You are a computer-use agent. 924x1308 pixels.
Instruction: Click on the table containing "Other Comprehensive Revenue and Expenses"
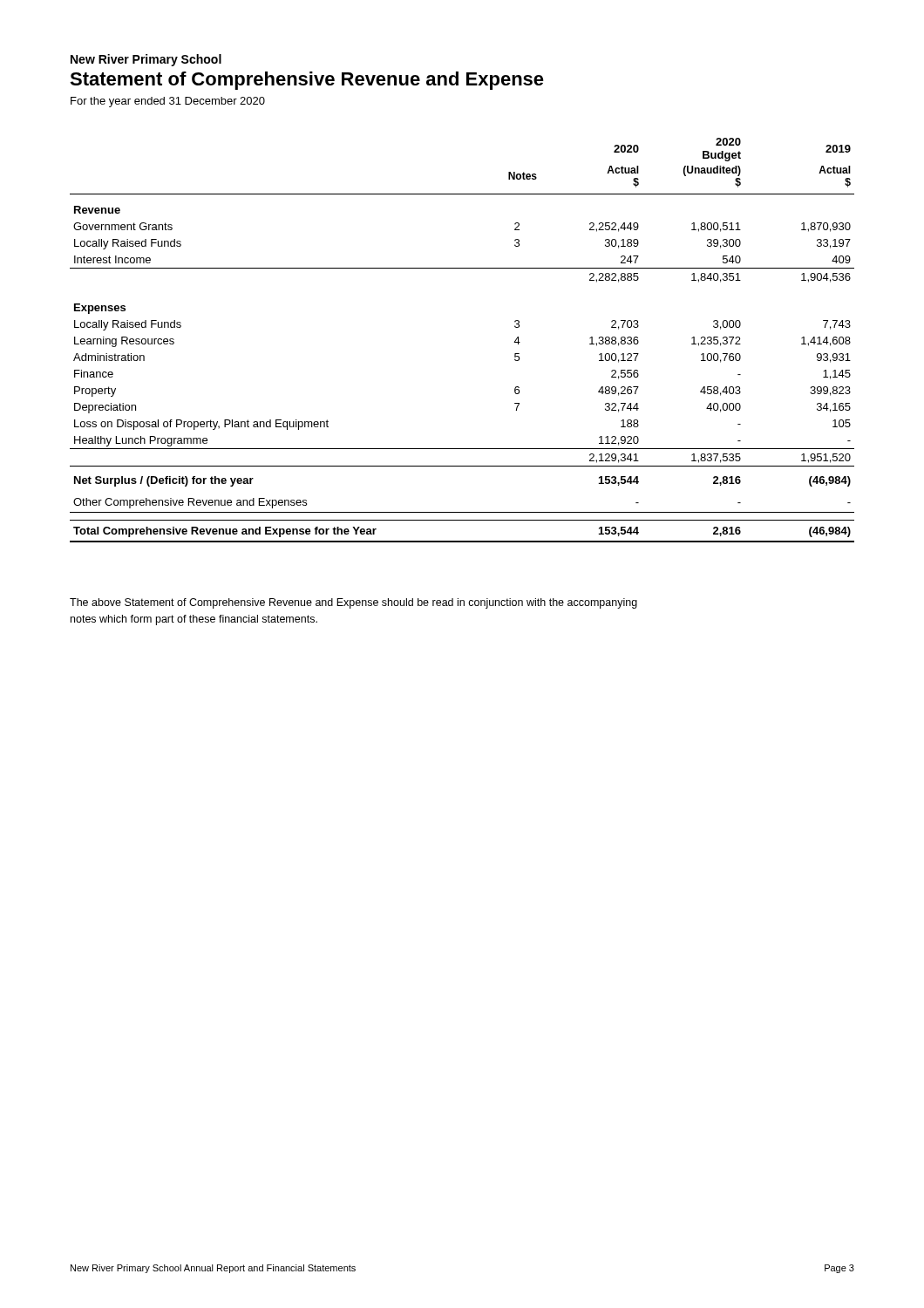tap(462, 338)
